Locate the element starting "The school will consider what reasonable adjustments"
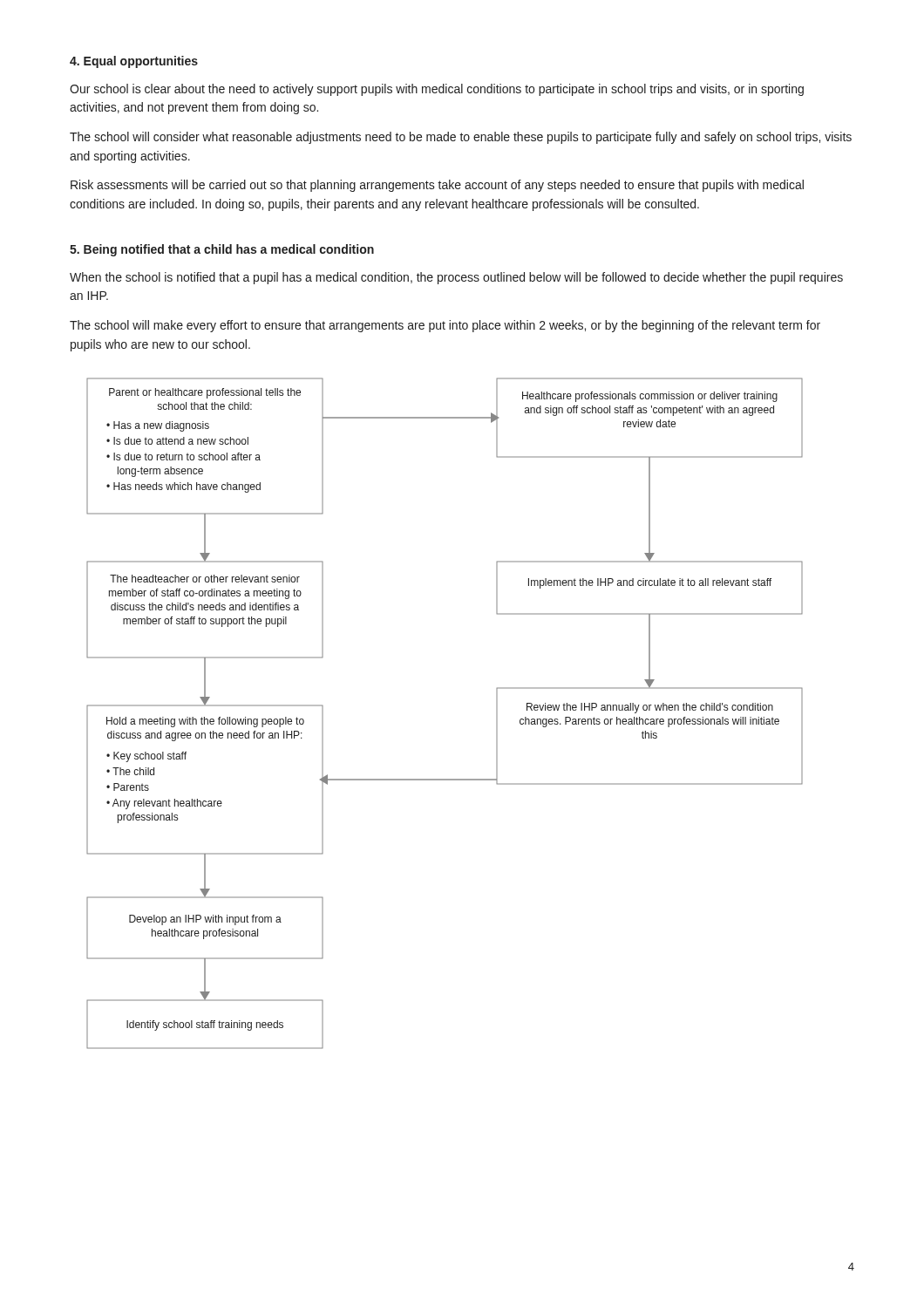Viewport: 924px width, 1308px height. click(x=461, y=146)
